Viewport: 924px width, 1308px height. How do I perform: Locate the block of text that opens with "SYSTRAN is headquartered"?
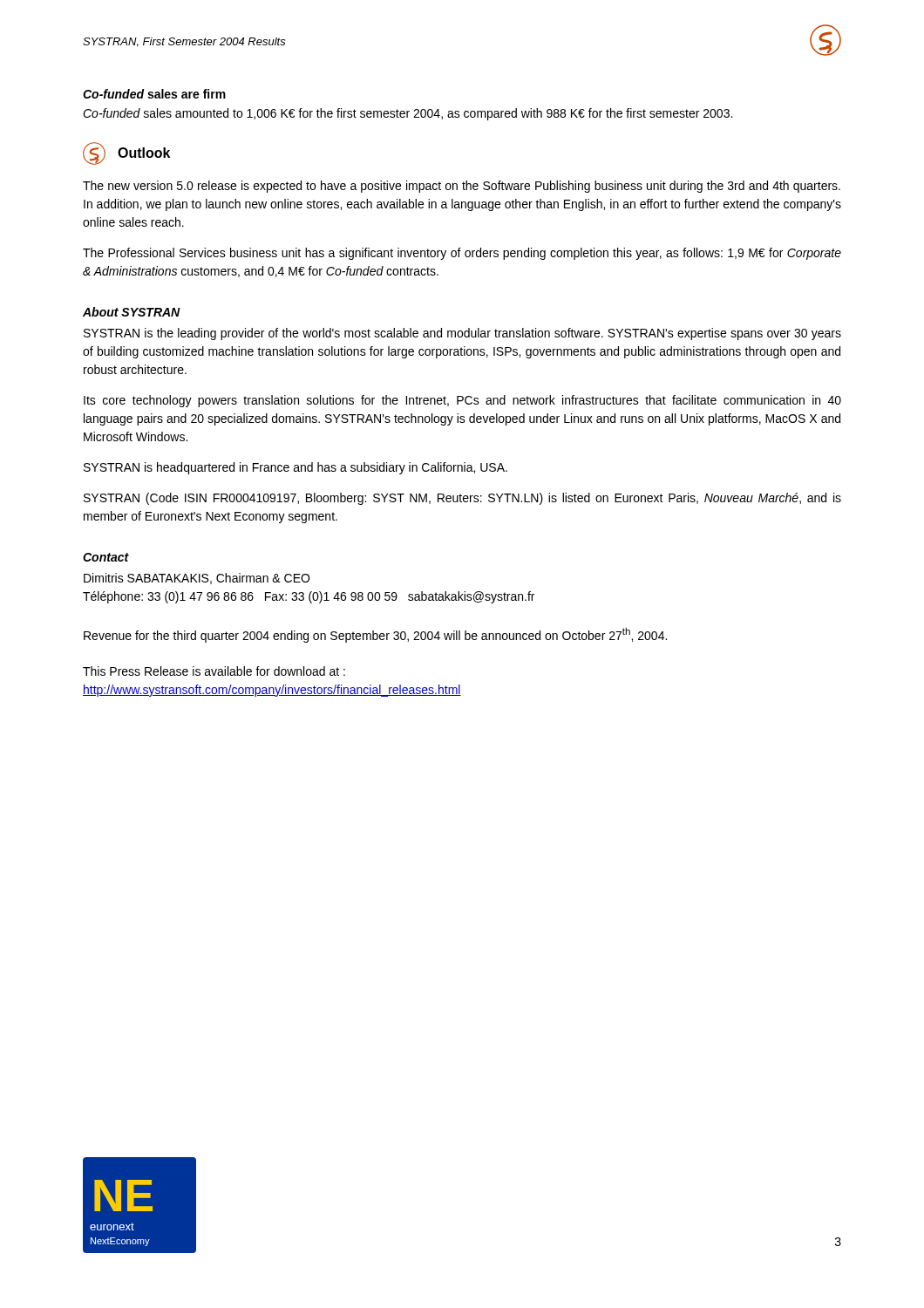[295, 467]
